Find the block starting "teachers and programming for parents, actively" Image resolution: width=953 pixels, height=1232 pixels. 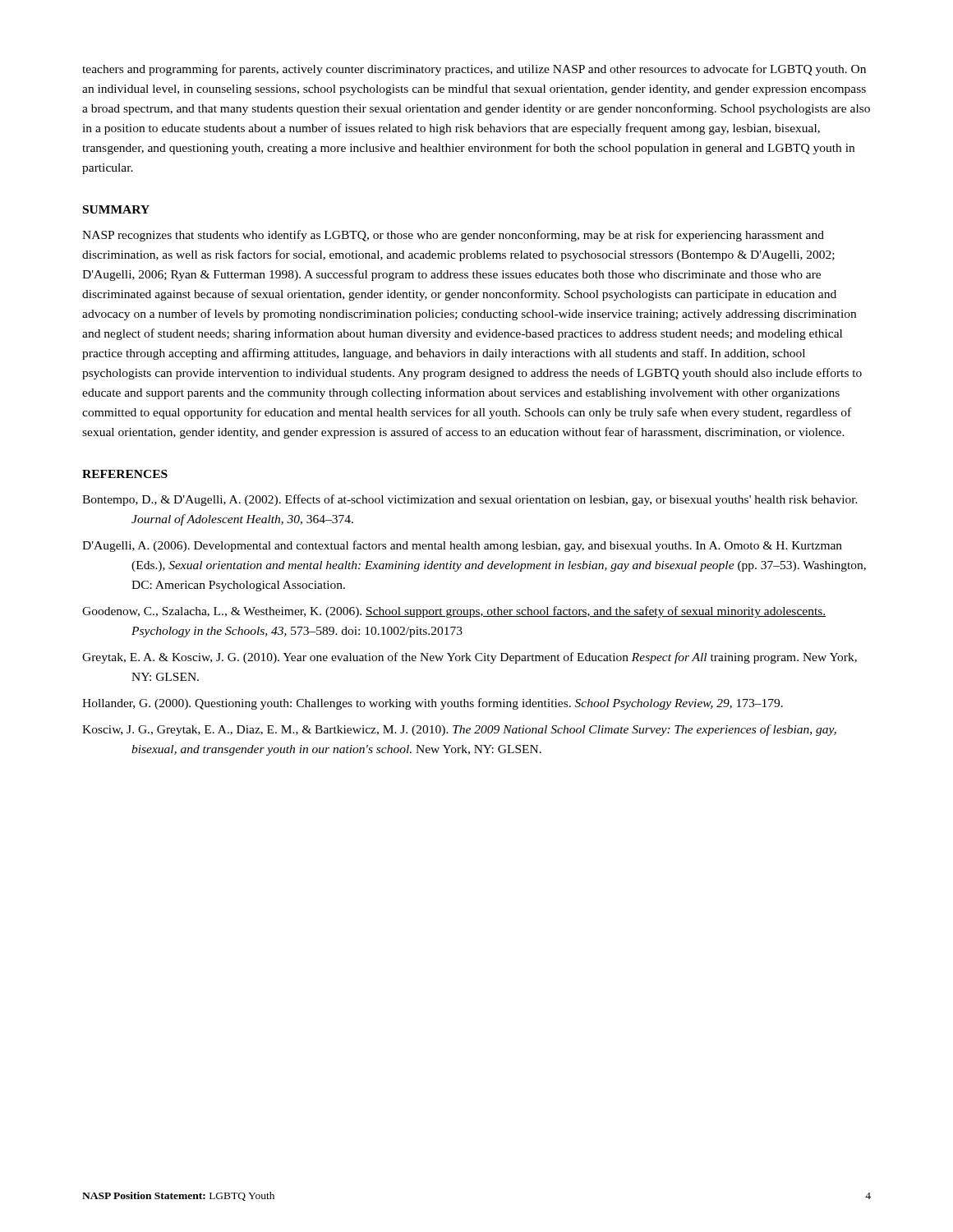click(476, 118)
